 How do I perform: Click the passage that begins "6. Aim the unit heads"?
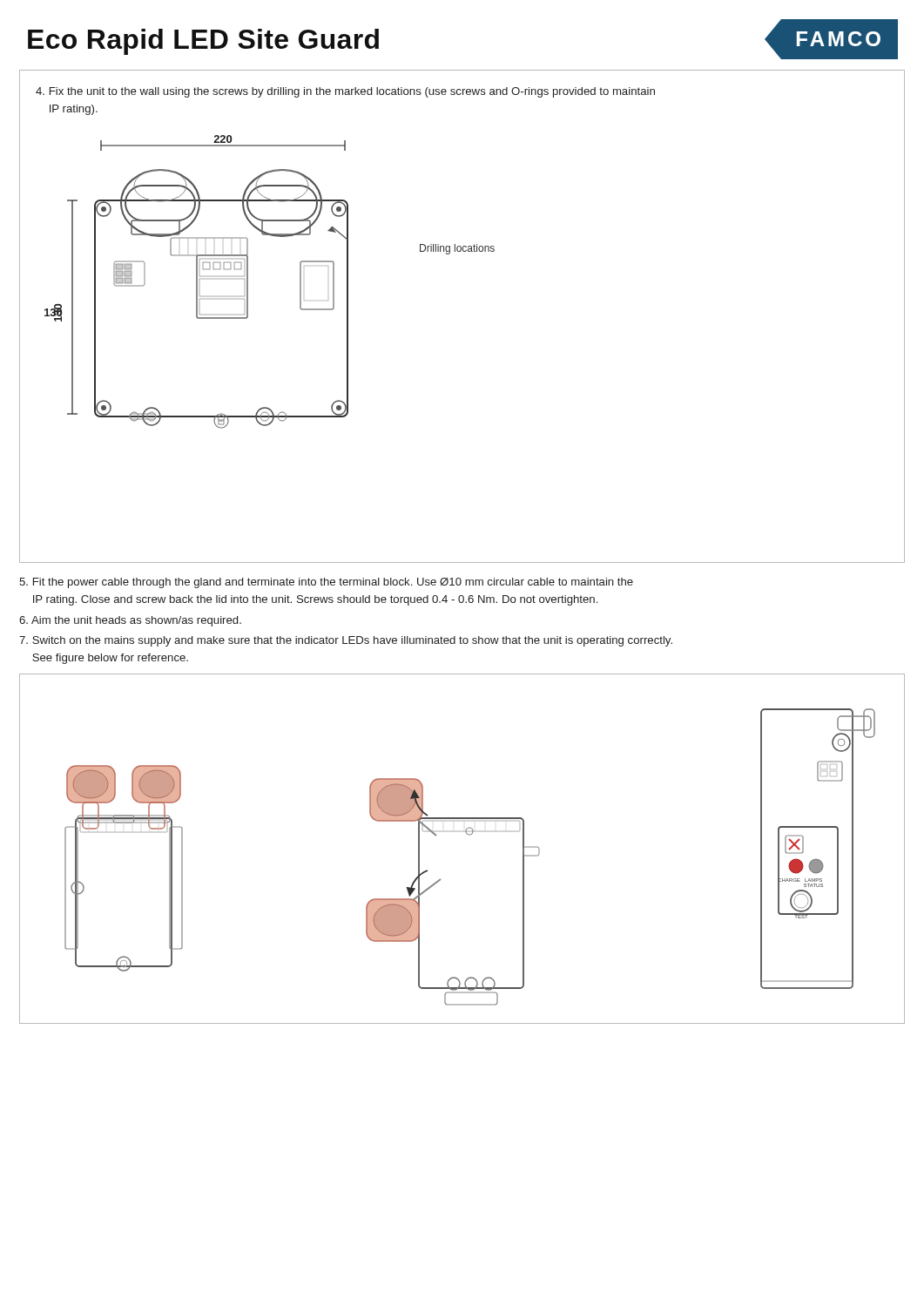click(x=131, y=620)
